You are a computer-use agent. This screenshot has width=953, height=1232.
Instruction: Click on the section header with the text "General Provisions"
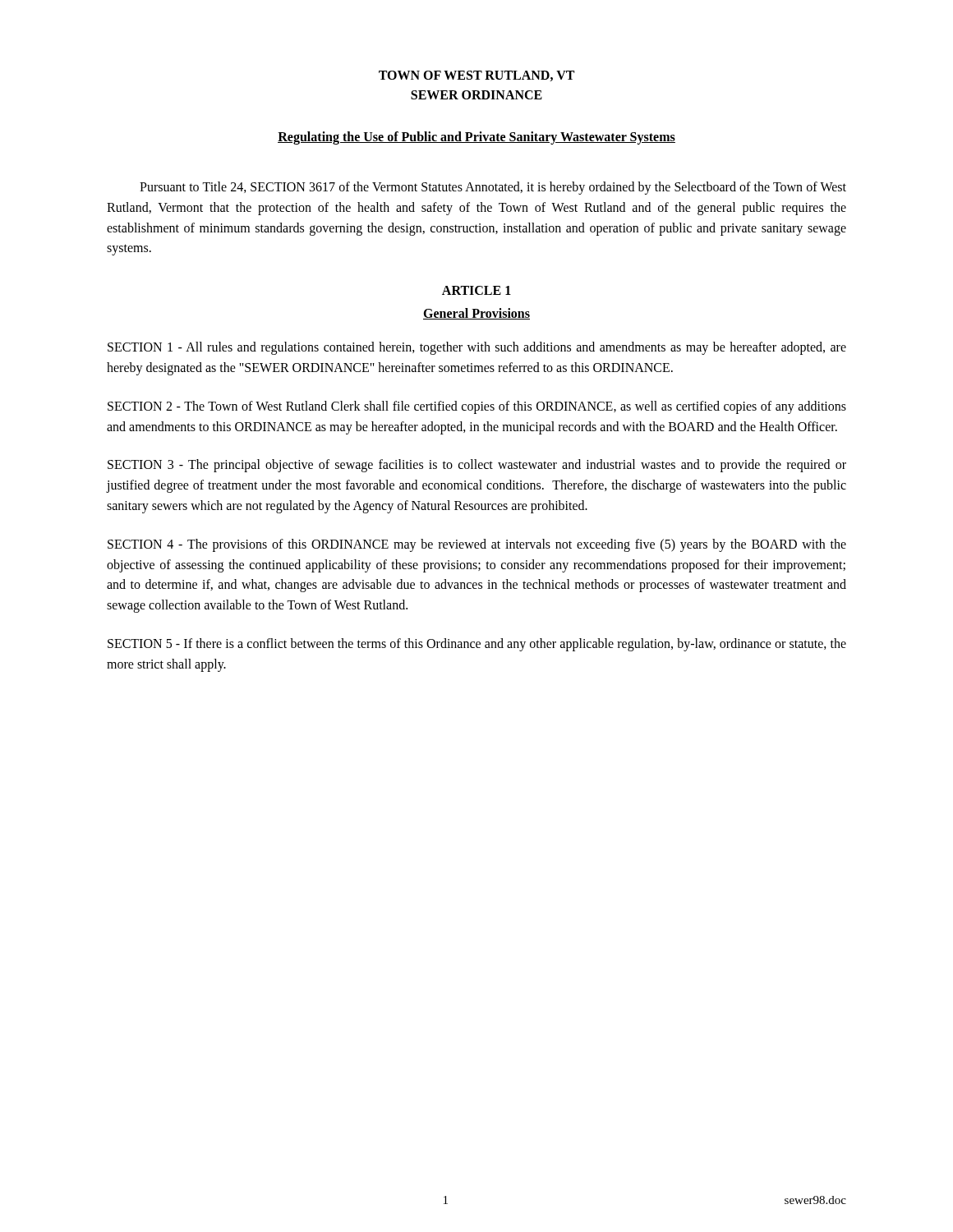click(476, 313)
